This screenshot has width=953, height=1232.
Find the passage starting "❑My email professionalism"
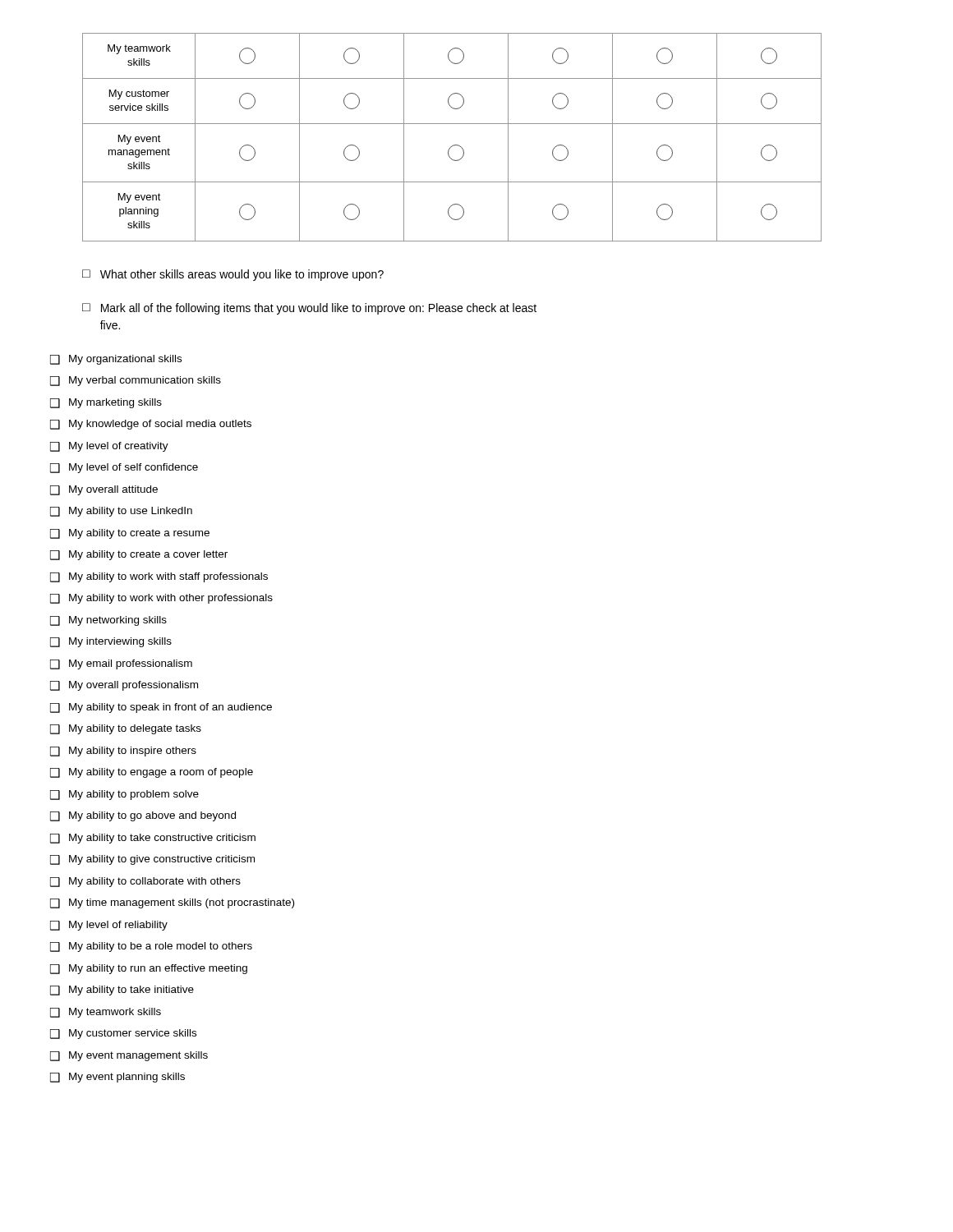(x=121, y=665)
